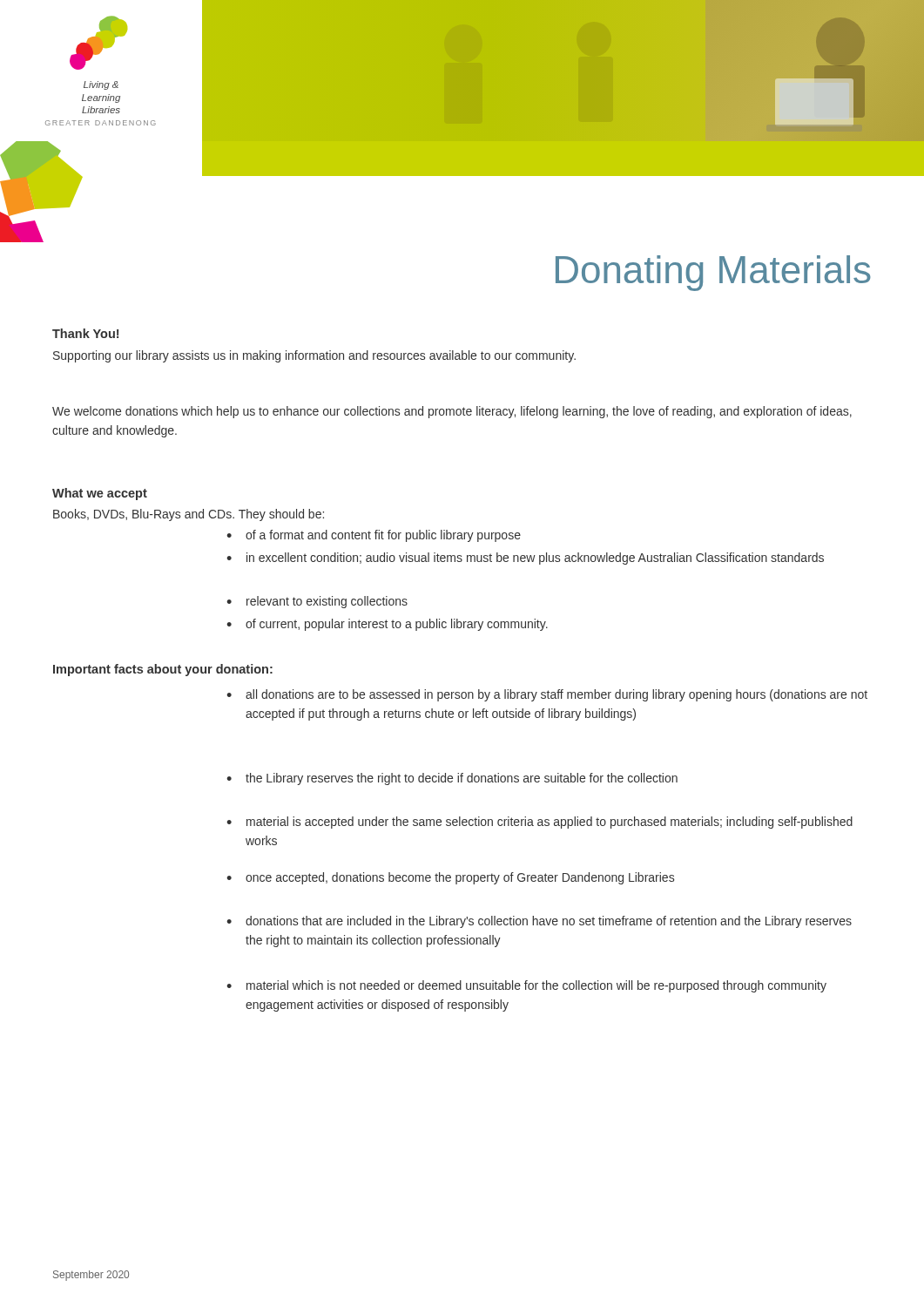Where is the passage that starts "• material which"?
Viewport: 924px width, 1307px height.
(549, 996)
